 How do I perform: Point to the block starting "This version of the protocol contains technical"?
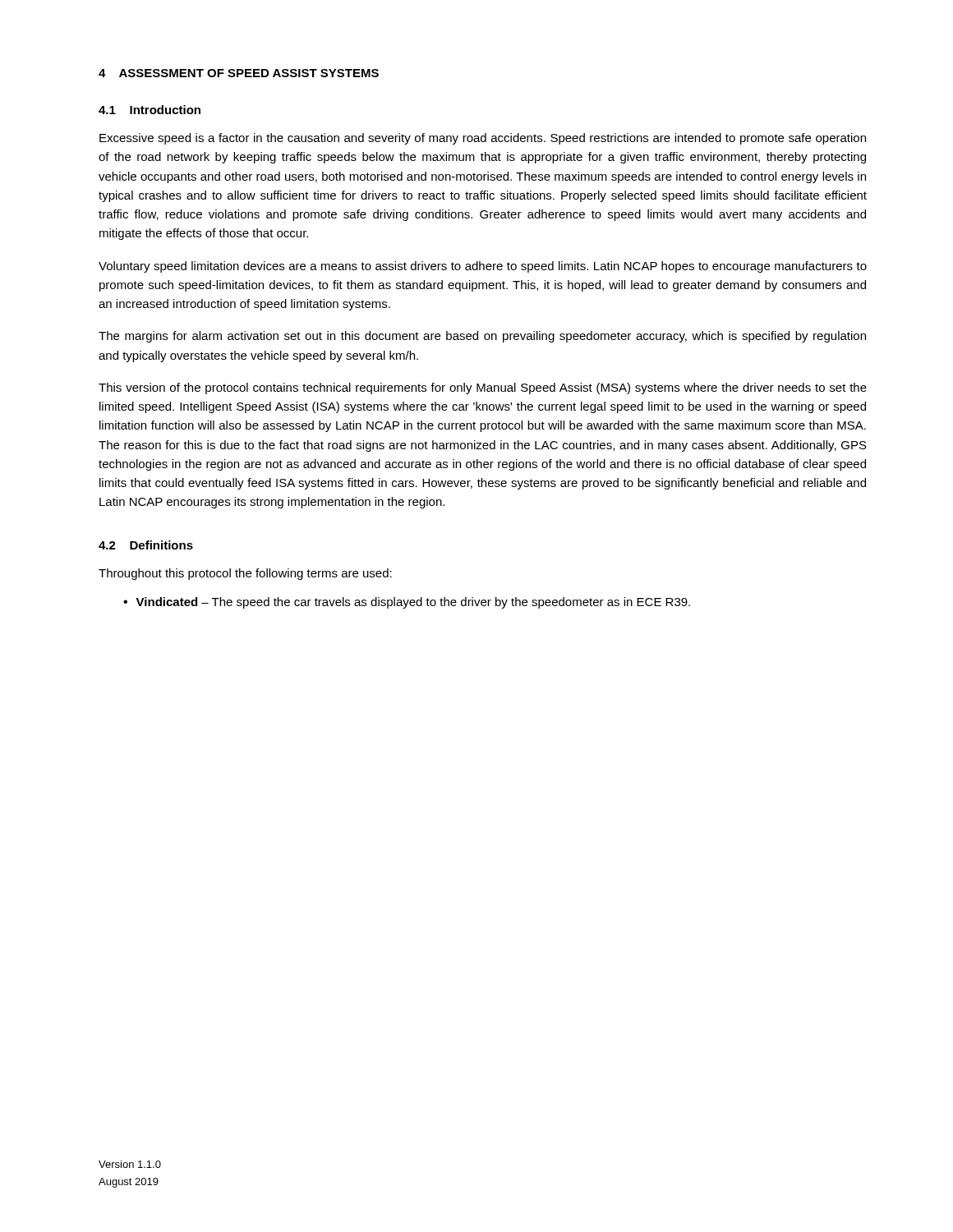483,444
